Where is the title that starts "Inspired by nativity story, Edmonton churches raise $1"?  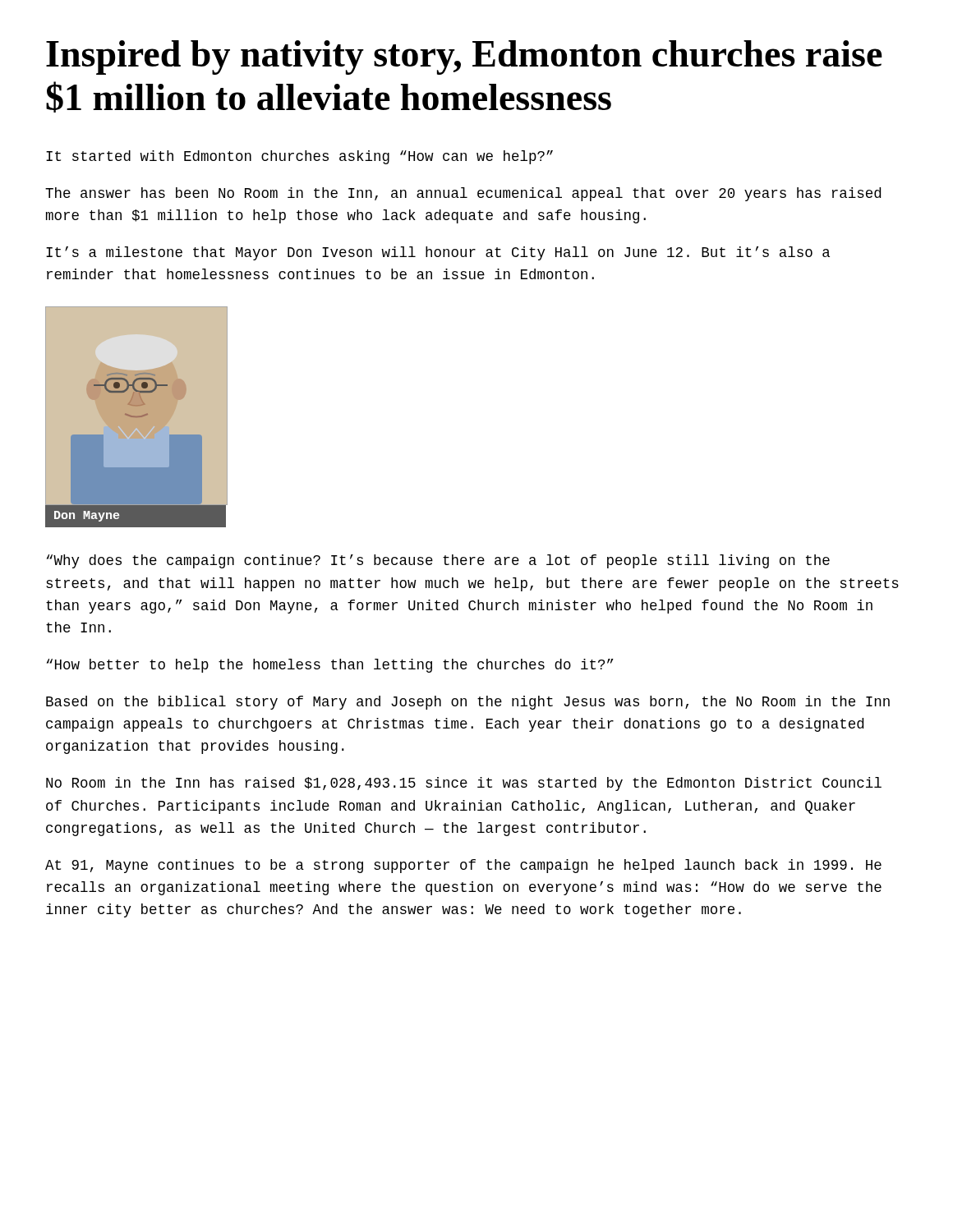pyautogui.click(x=476, y=76)
